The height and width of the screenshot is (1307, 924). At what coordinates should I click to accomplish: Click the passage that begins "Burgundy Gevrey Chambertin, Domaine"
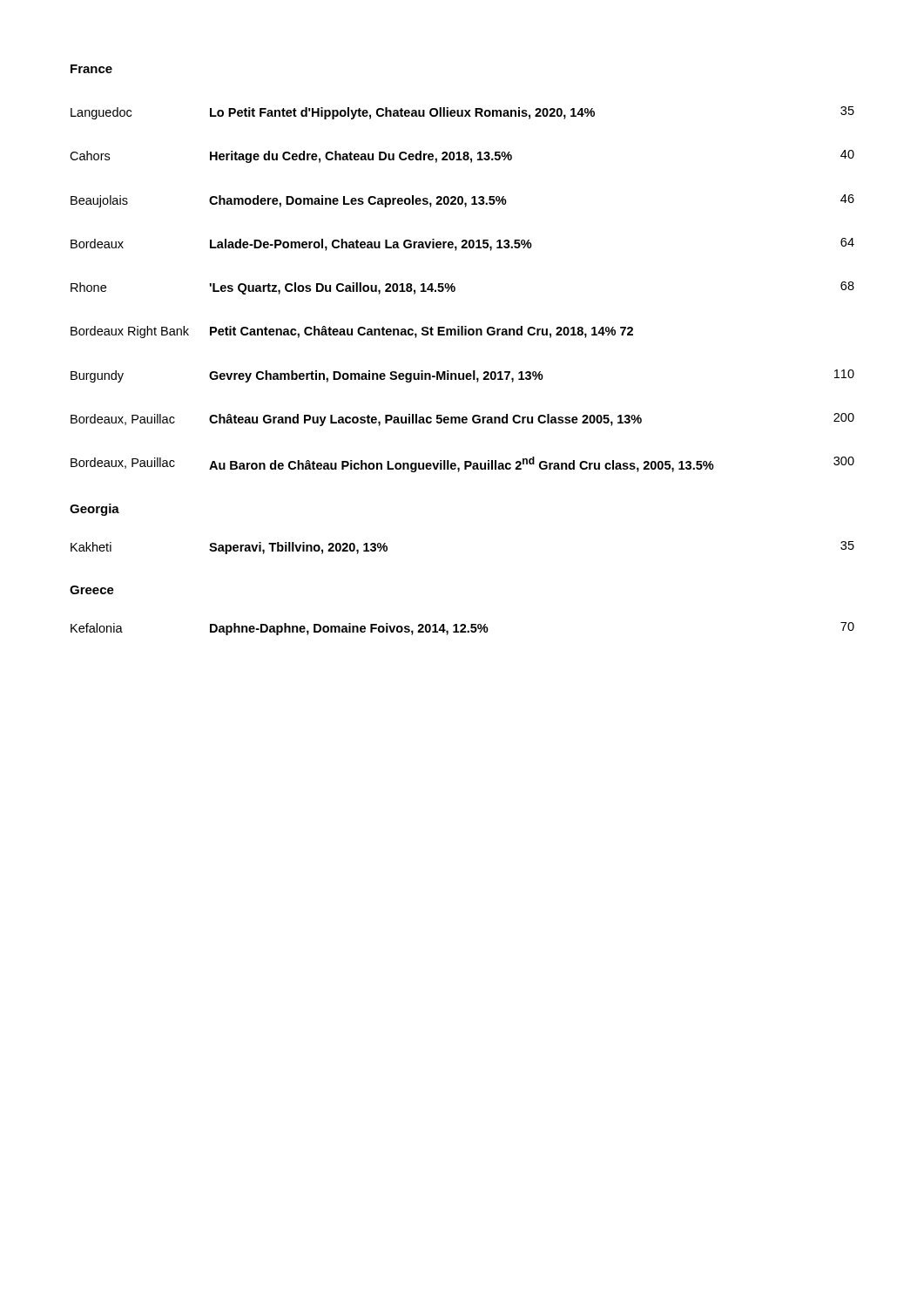click(462, 376)
